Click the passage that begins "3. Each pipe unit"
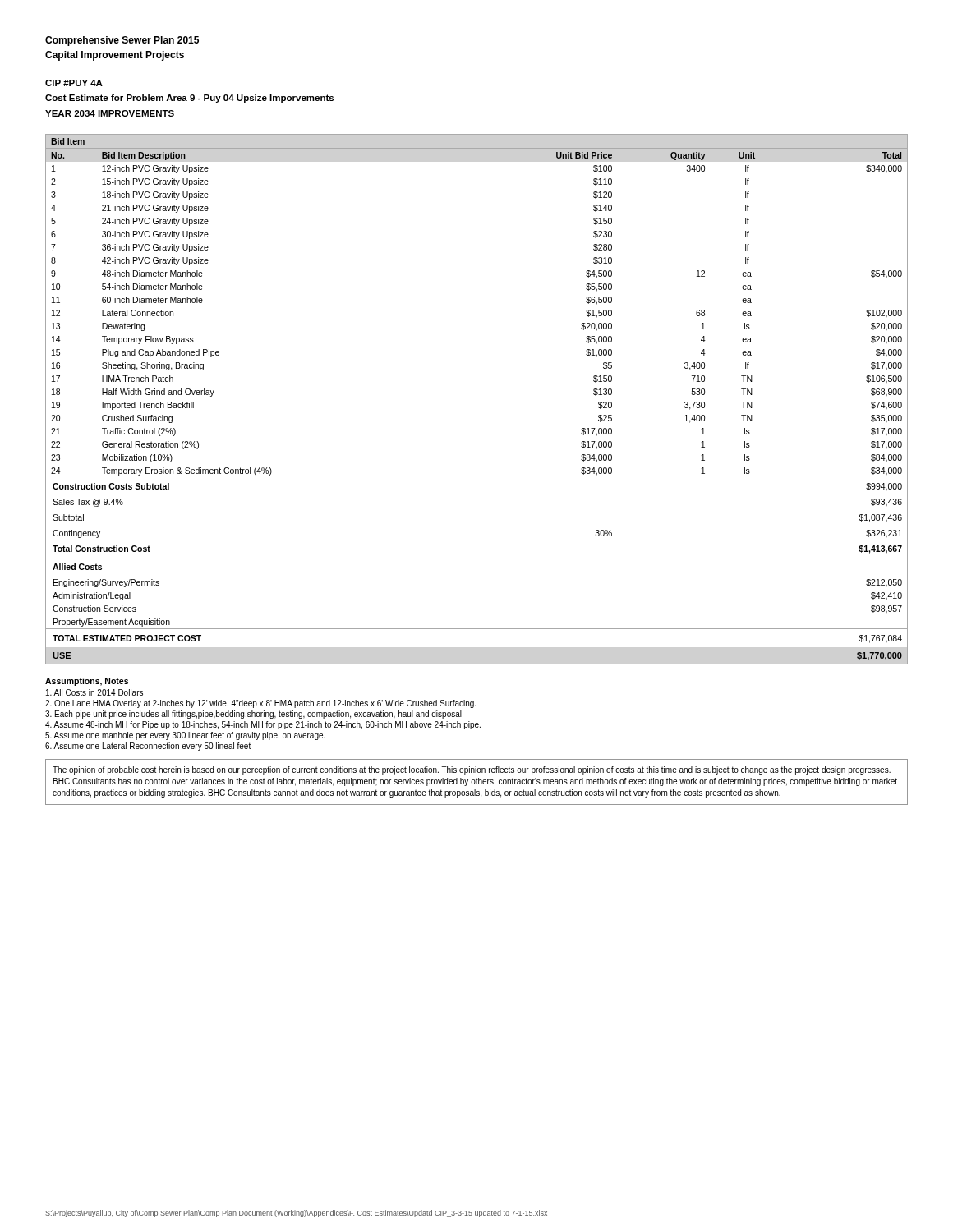 click(x=253, y=714)
